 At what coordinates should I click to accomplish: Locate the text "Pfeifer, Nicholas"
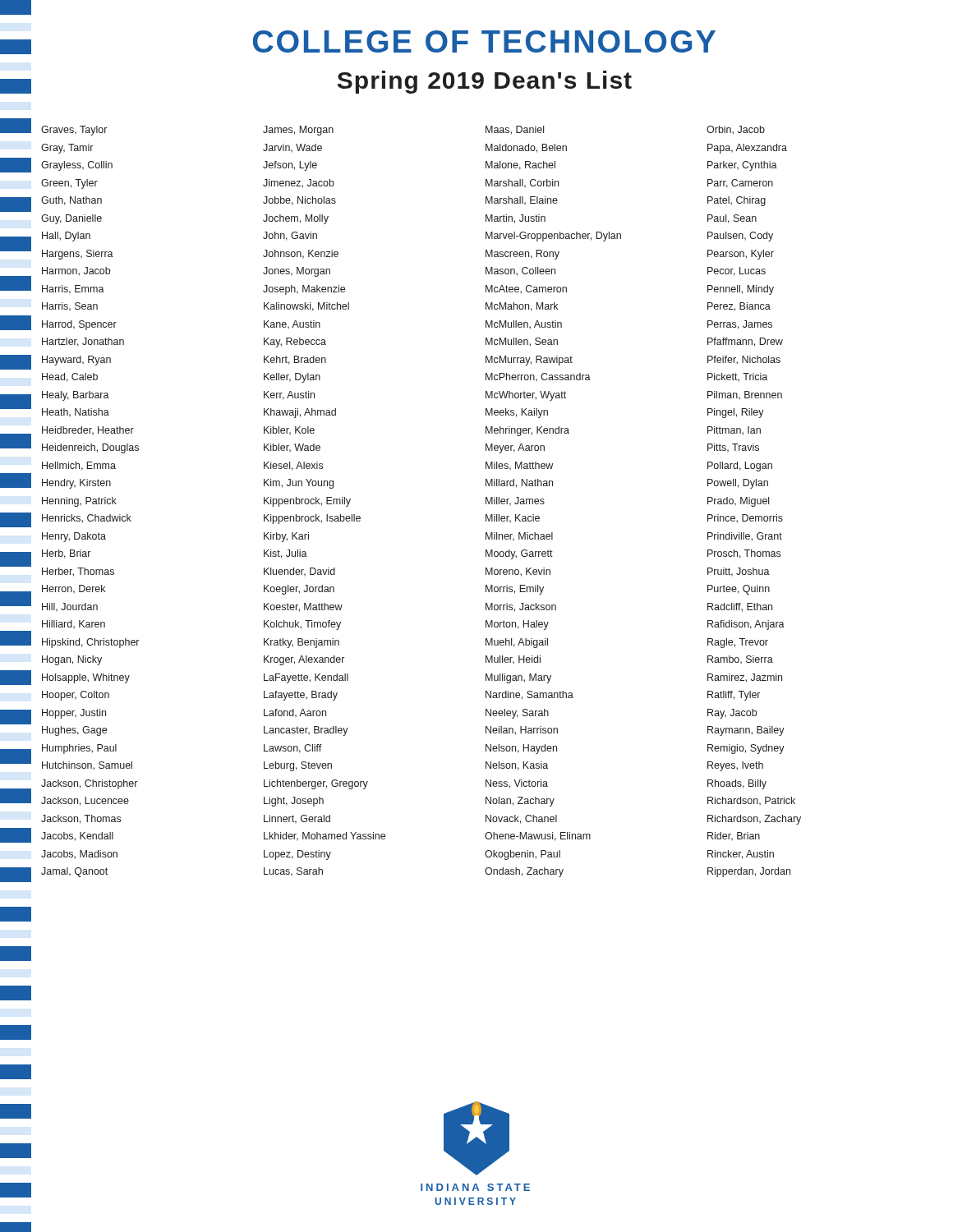click(x=744, y=359)
